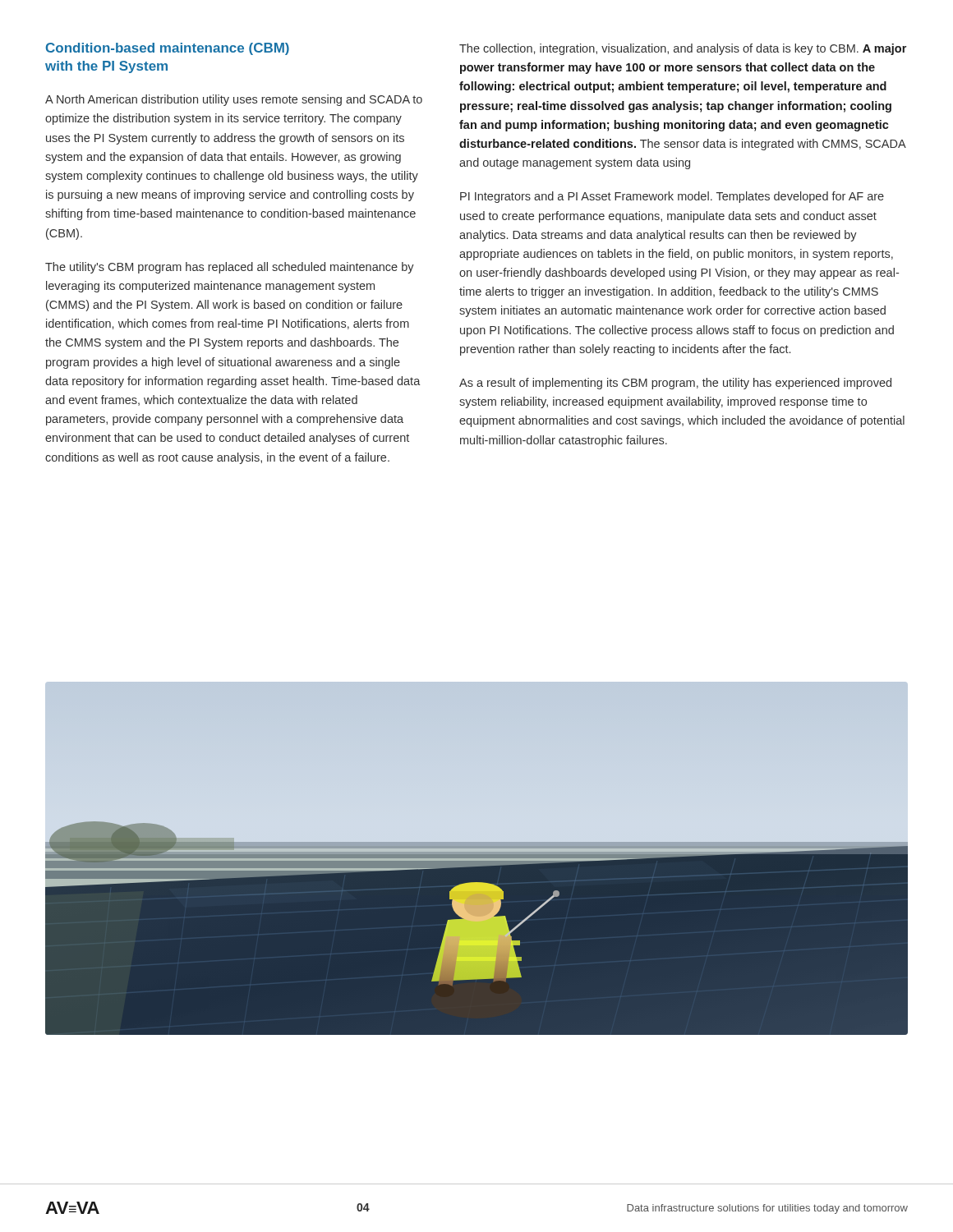Locate the block of text that opens with "A North American distribution"
Screen dimensions: 1232x953
(234, 167)
